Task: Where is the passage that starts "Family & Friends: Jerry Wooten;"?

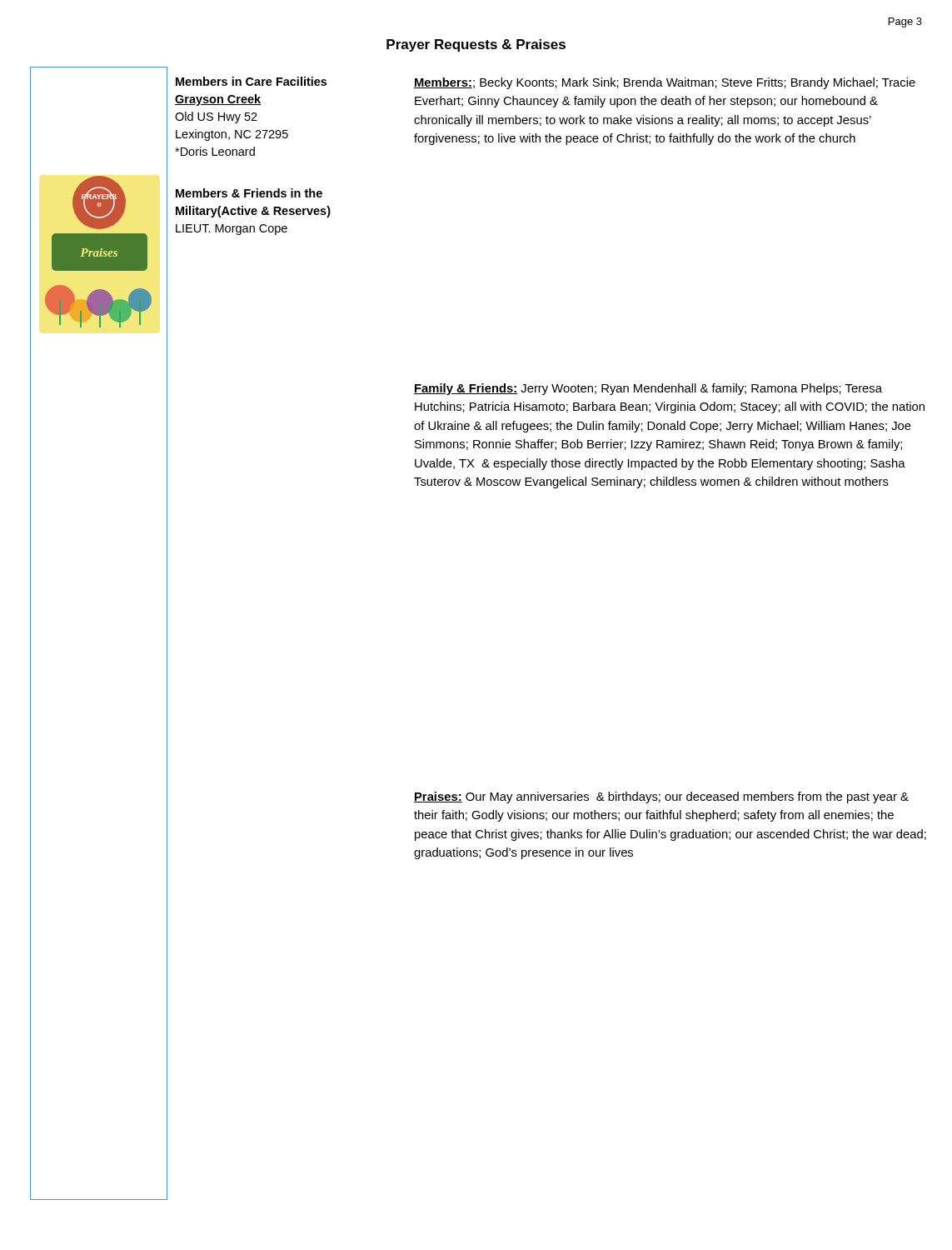Action: tap(670, 435)
